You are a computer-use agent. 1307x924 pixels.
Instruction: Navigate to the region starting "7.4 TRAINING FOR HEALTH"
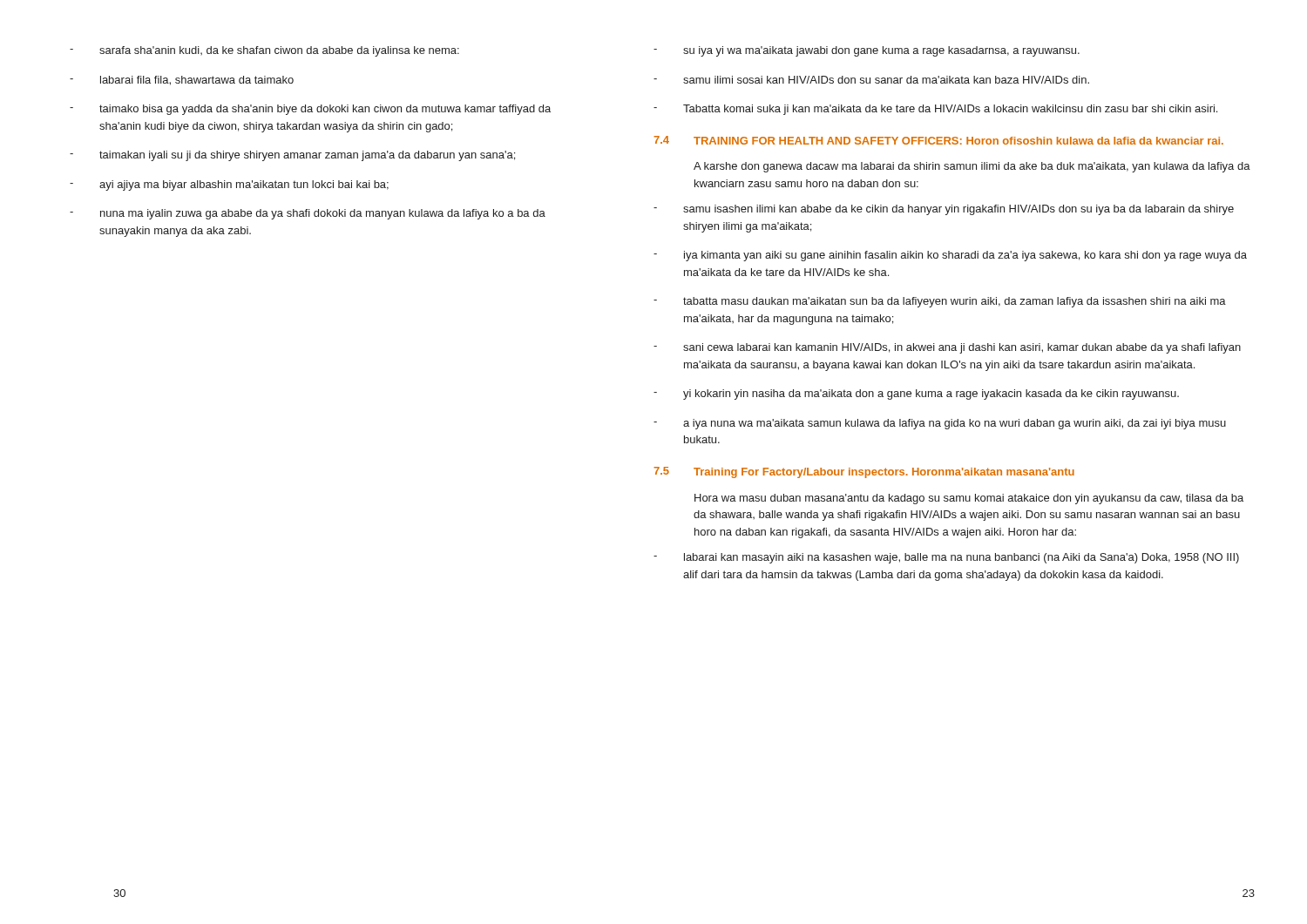pos(939,141)
